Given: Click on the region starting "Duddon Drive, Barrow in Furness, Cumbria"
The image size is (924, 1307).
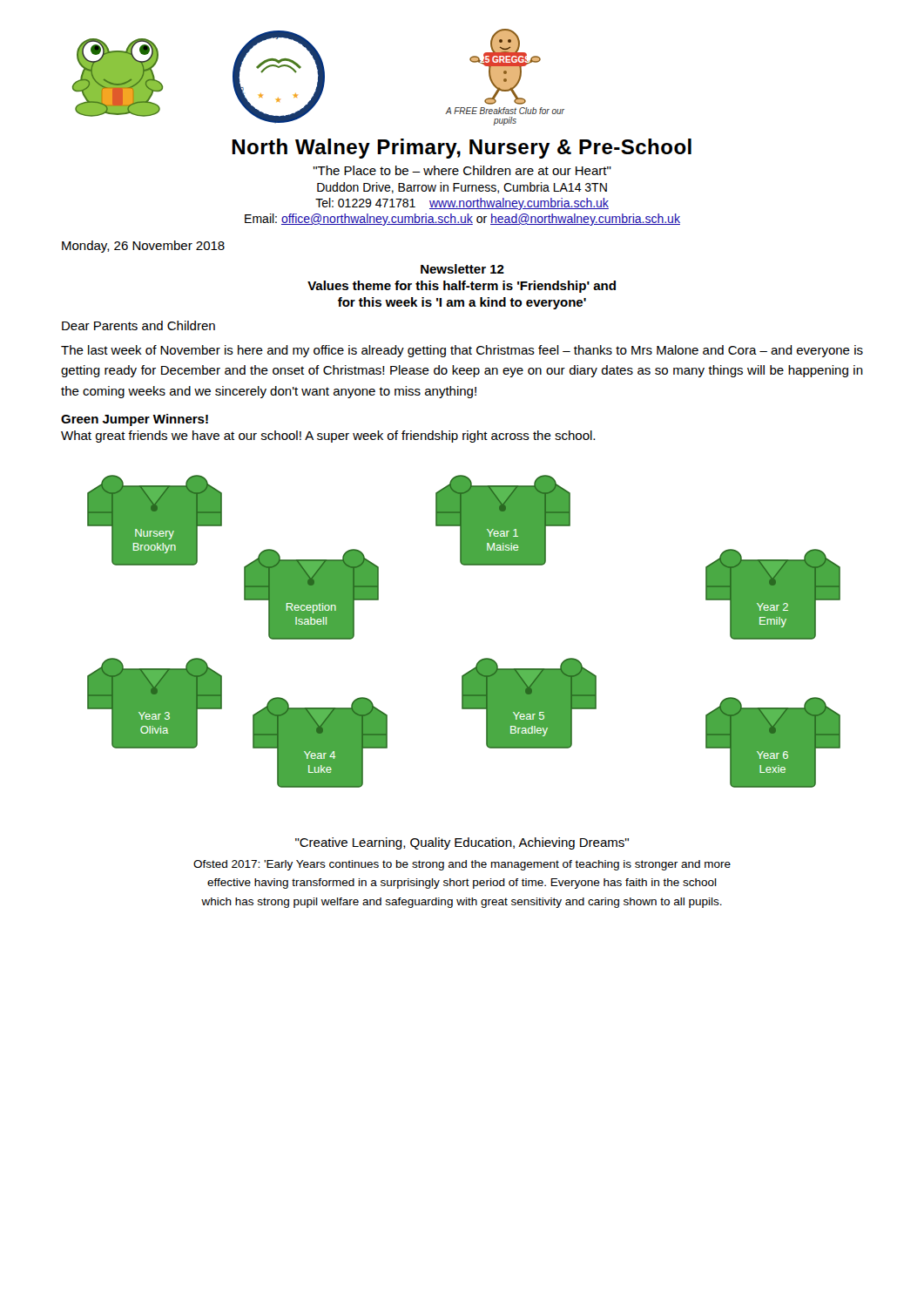Looking at the screenshot, I should pos(462,187).
